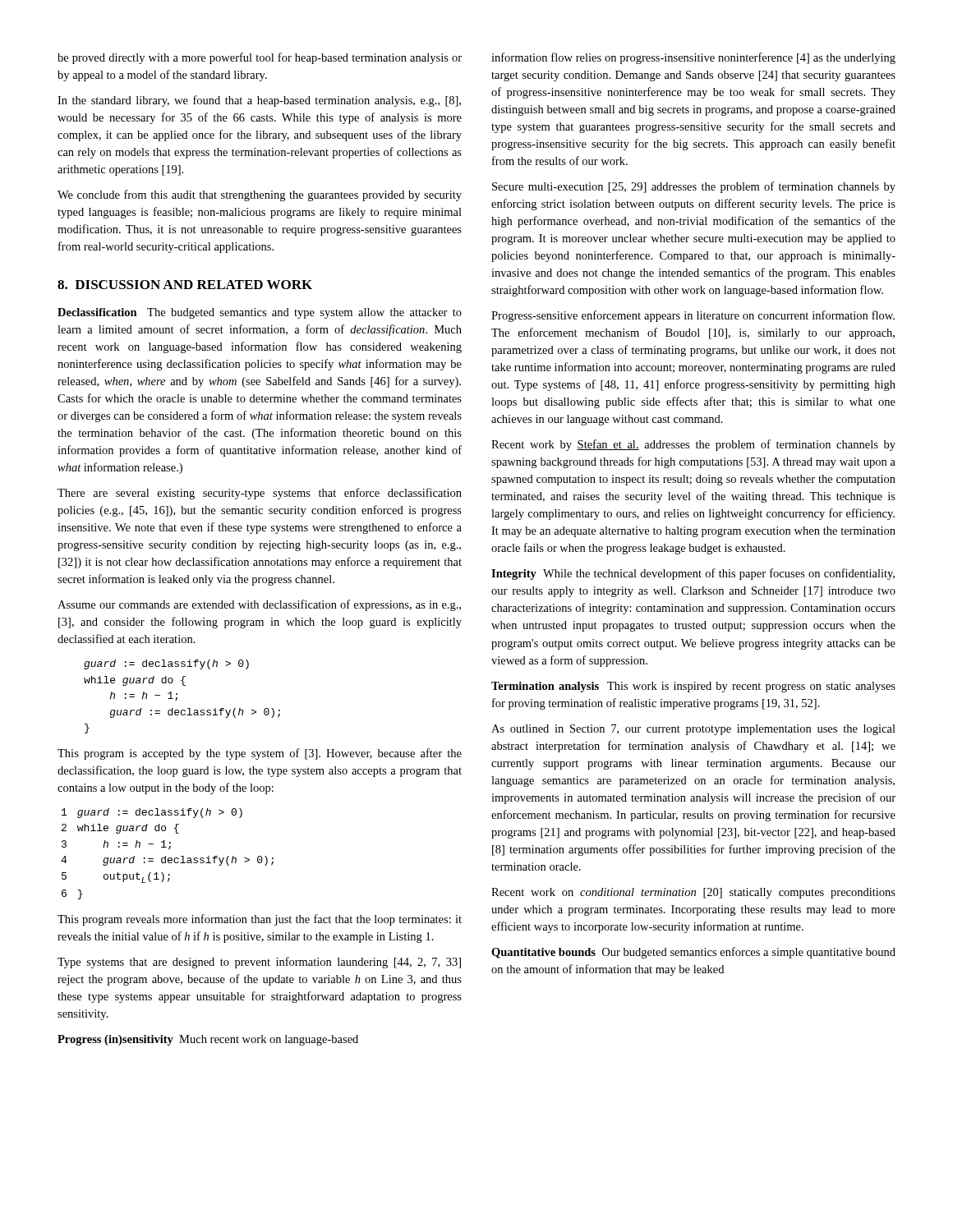Click on the region starting "guard := declassify(h > 0) while guard"
This screenshot has height=1232, width=953.
[x=166, y=664]
